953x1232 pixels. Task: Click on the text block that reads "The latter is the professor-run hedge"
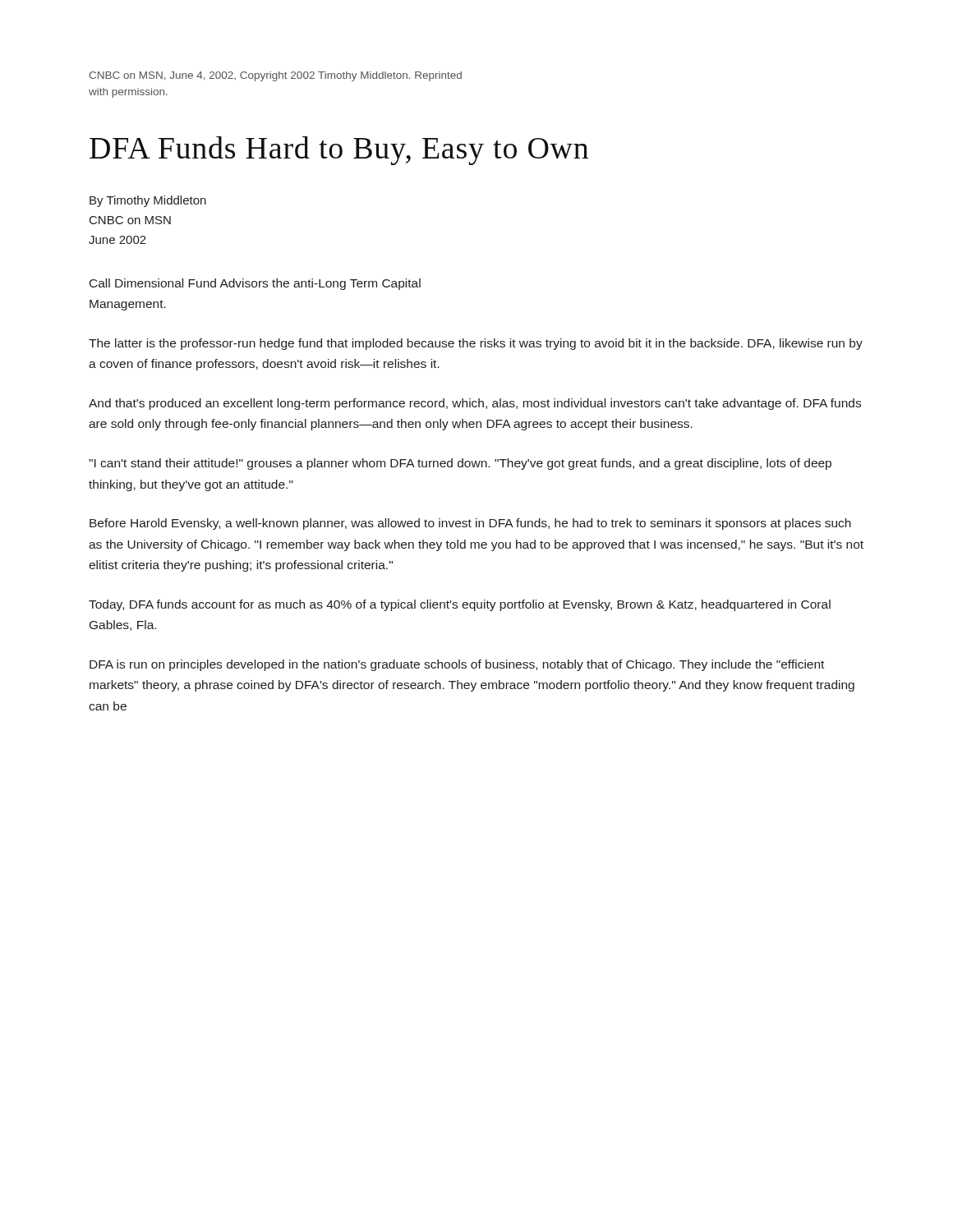click(x=476, y=353)
